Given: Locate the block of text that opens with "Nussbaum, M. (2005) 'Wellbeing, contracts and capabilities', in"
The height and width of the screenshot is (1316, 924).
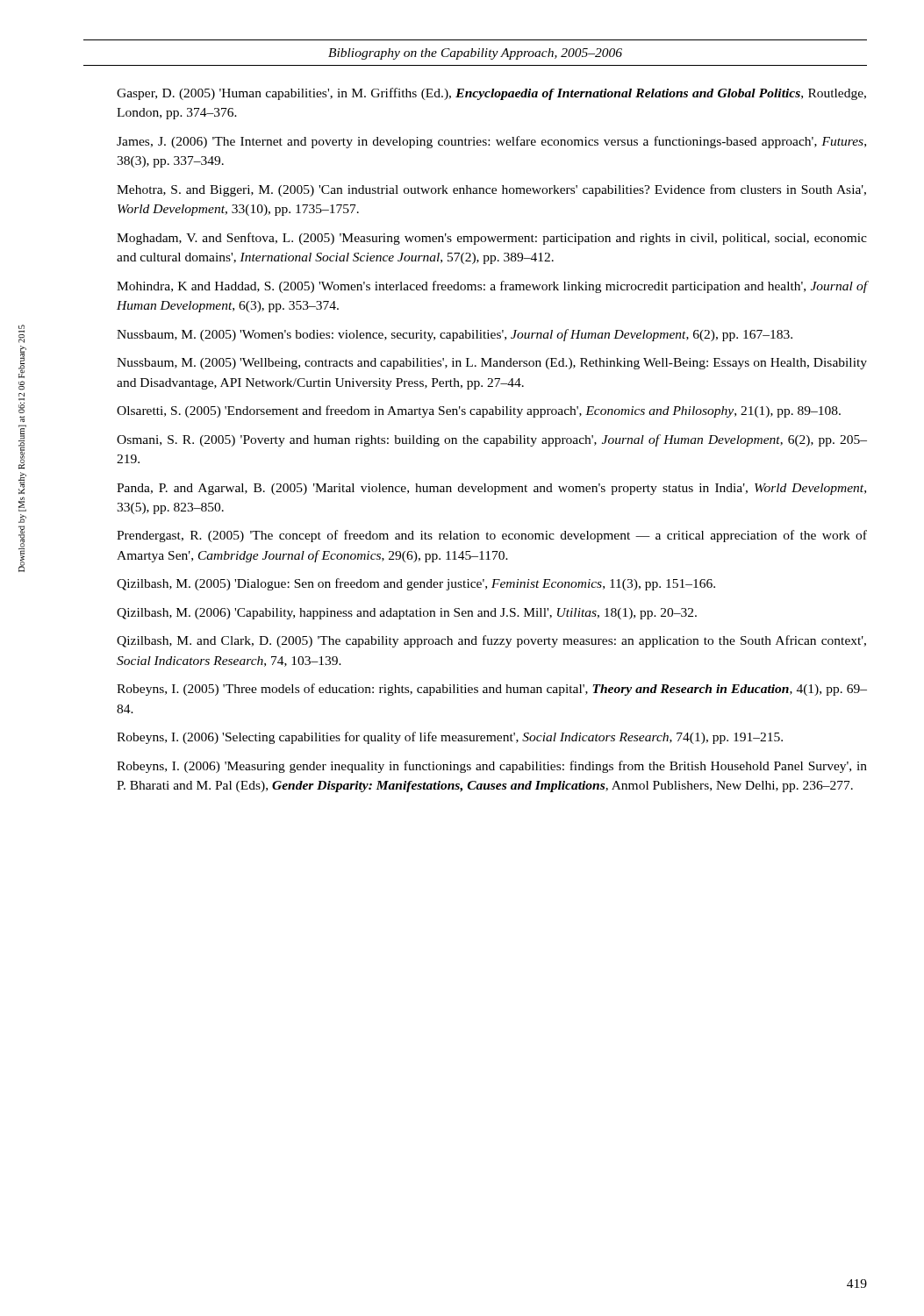Looking at the screenshot, I should click(x=475, y=373).
